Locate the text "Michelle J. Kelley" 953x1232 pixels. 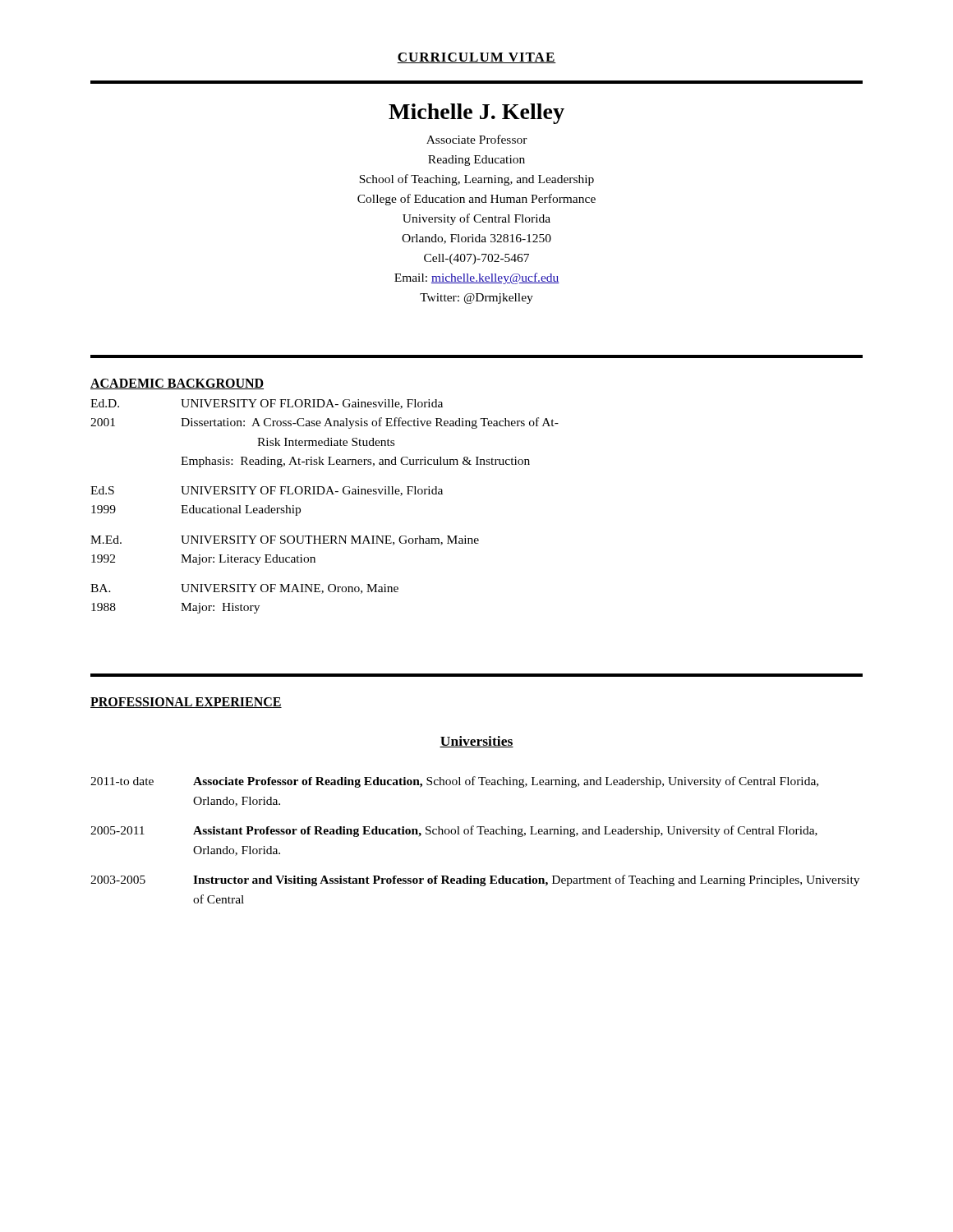[x=476, y=112]
